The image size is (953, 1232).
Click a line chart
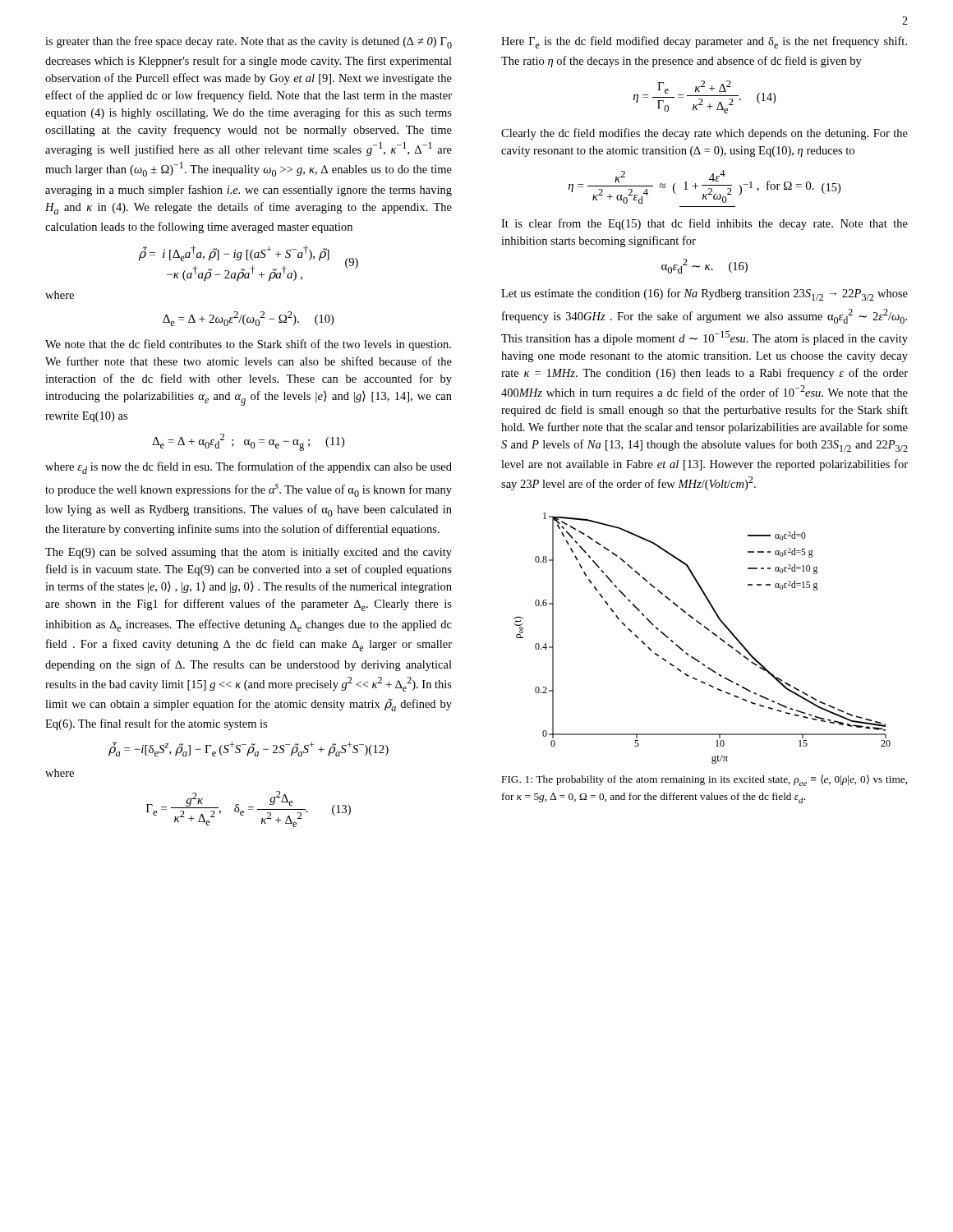(705, 636)
